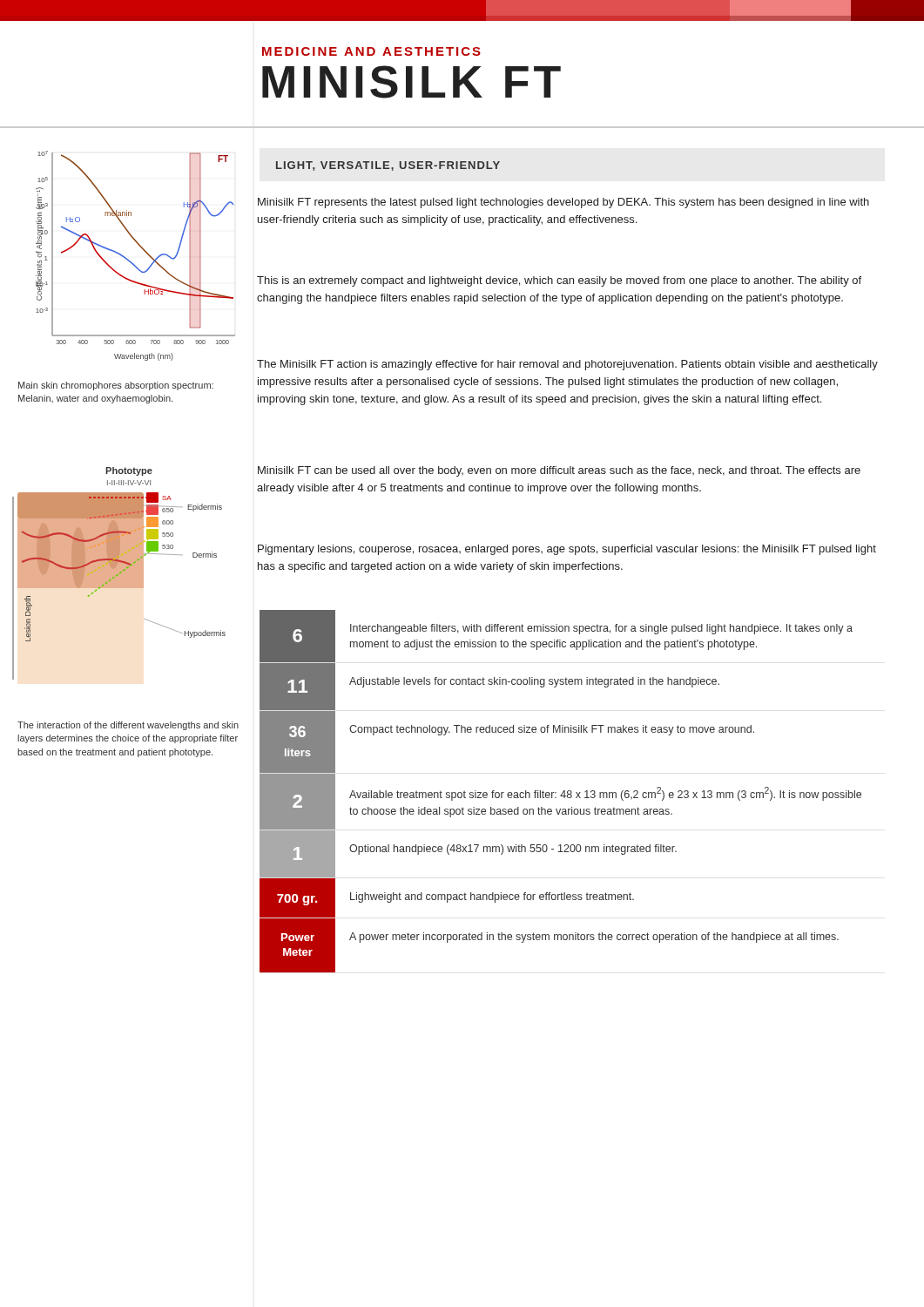Click on the illustration
Screen dimensions: 1307x924
coord(128,588)
